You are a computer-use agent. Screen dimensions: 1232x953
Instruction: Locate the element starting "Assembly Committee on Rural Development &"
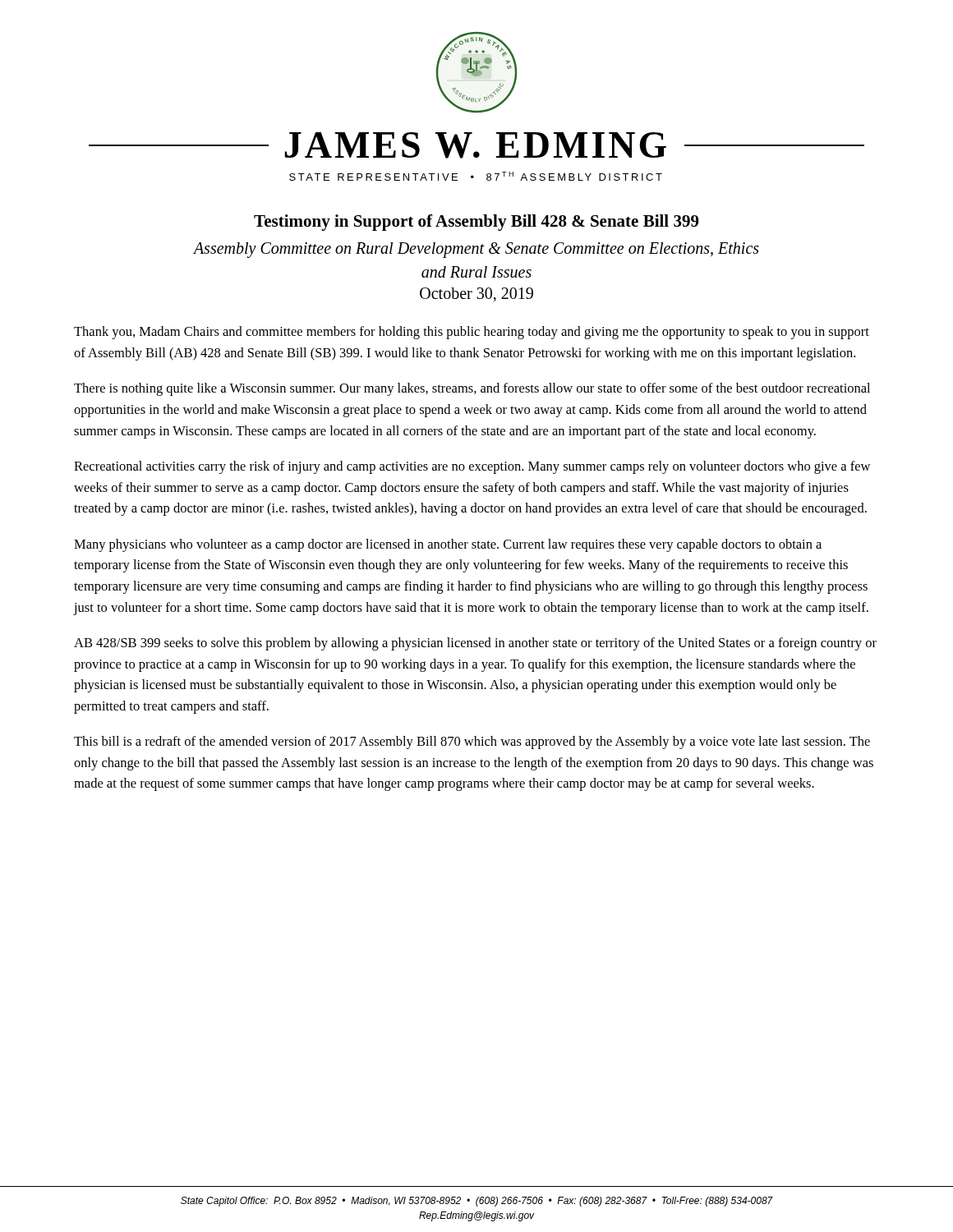(476, 260)
